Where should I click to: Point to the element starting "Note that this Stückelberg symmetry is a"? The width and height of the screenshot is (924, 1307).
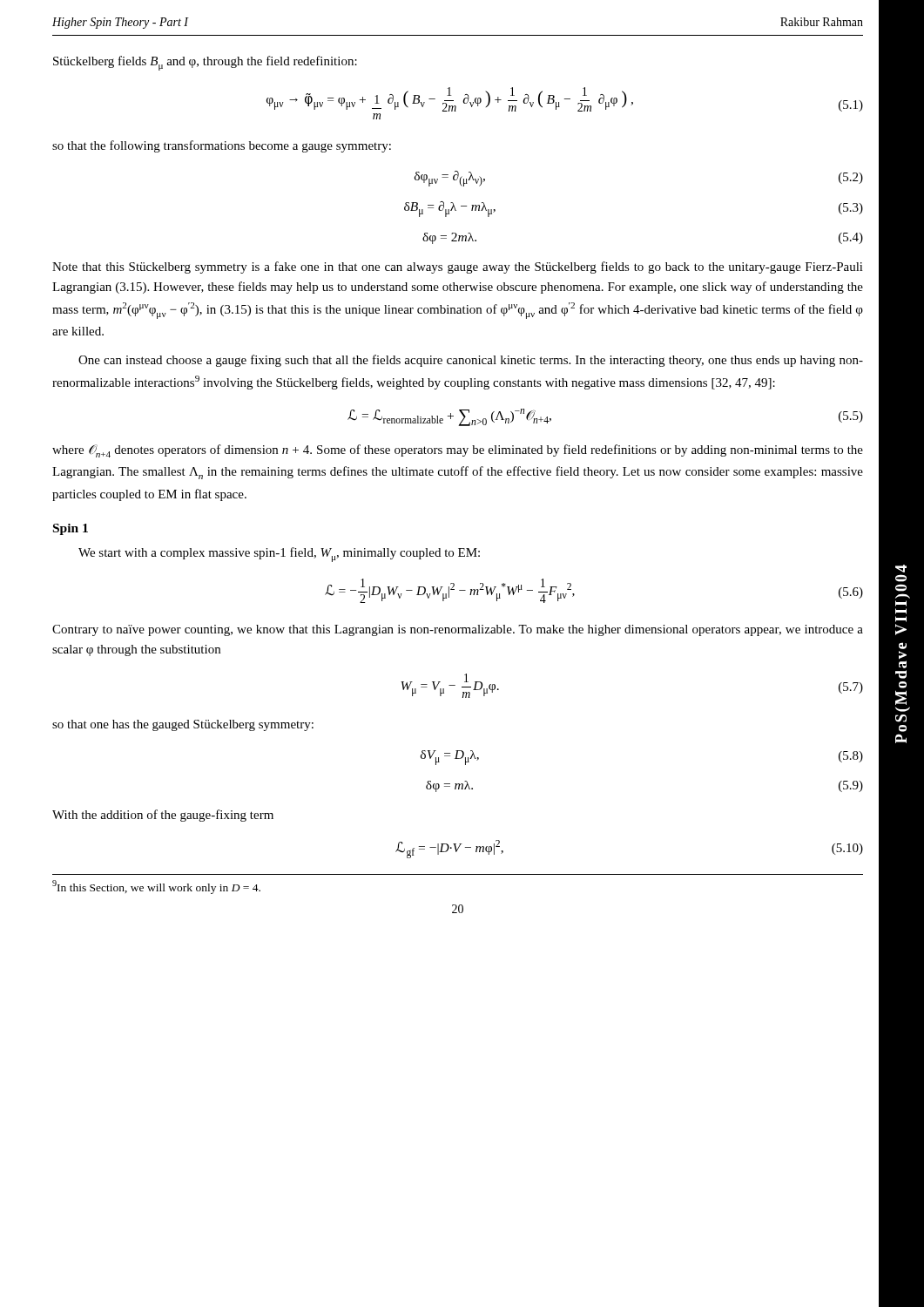coord(458,299)
